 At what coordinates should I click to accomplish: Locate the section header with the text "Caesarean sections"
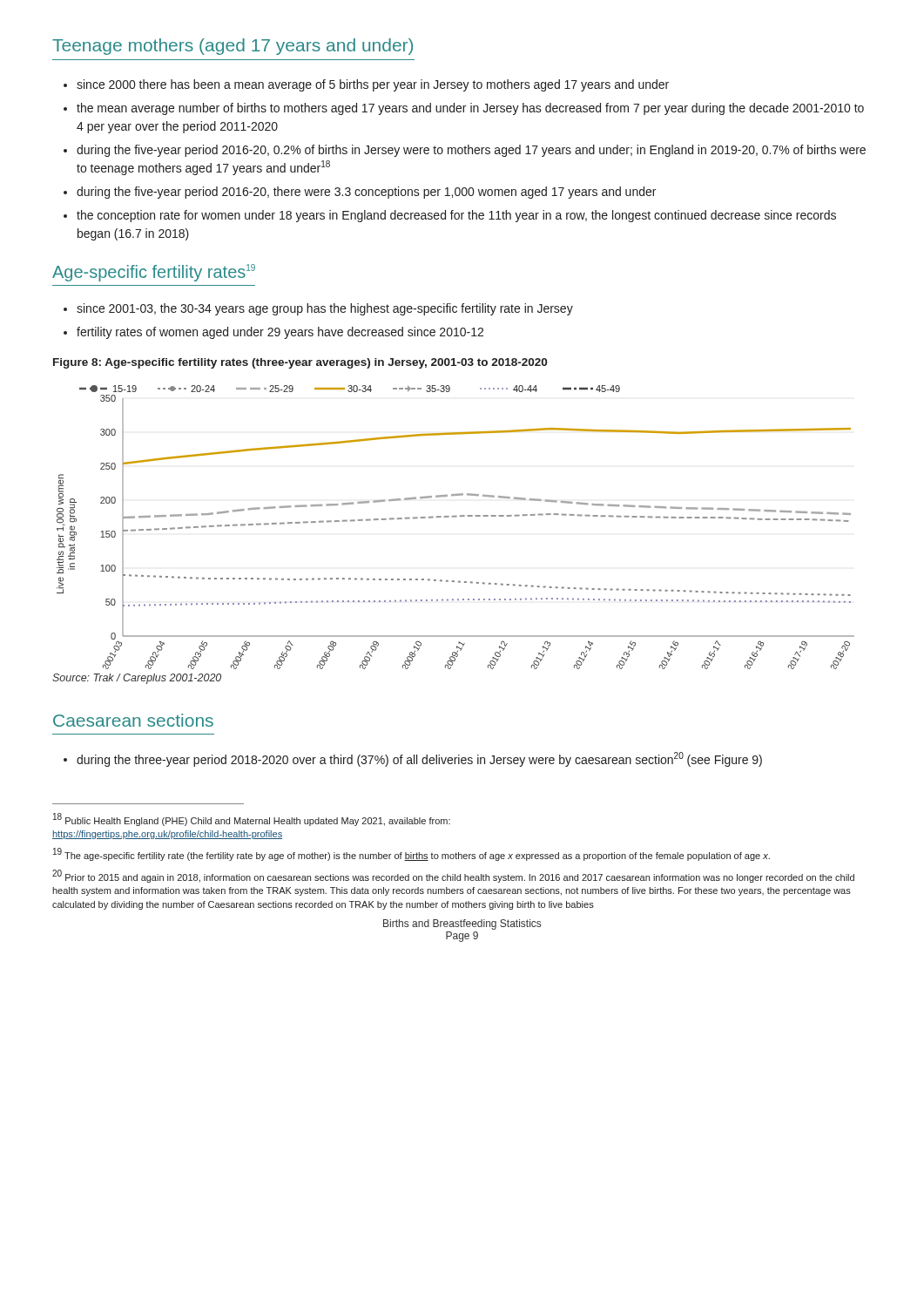pyautogui.click(x=133, y=720)
